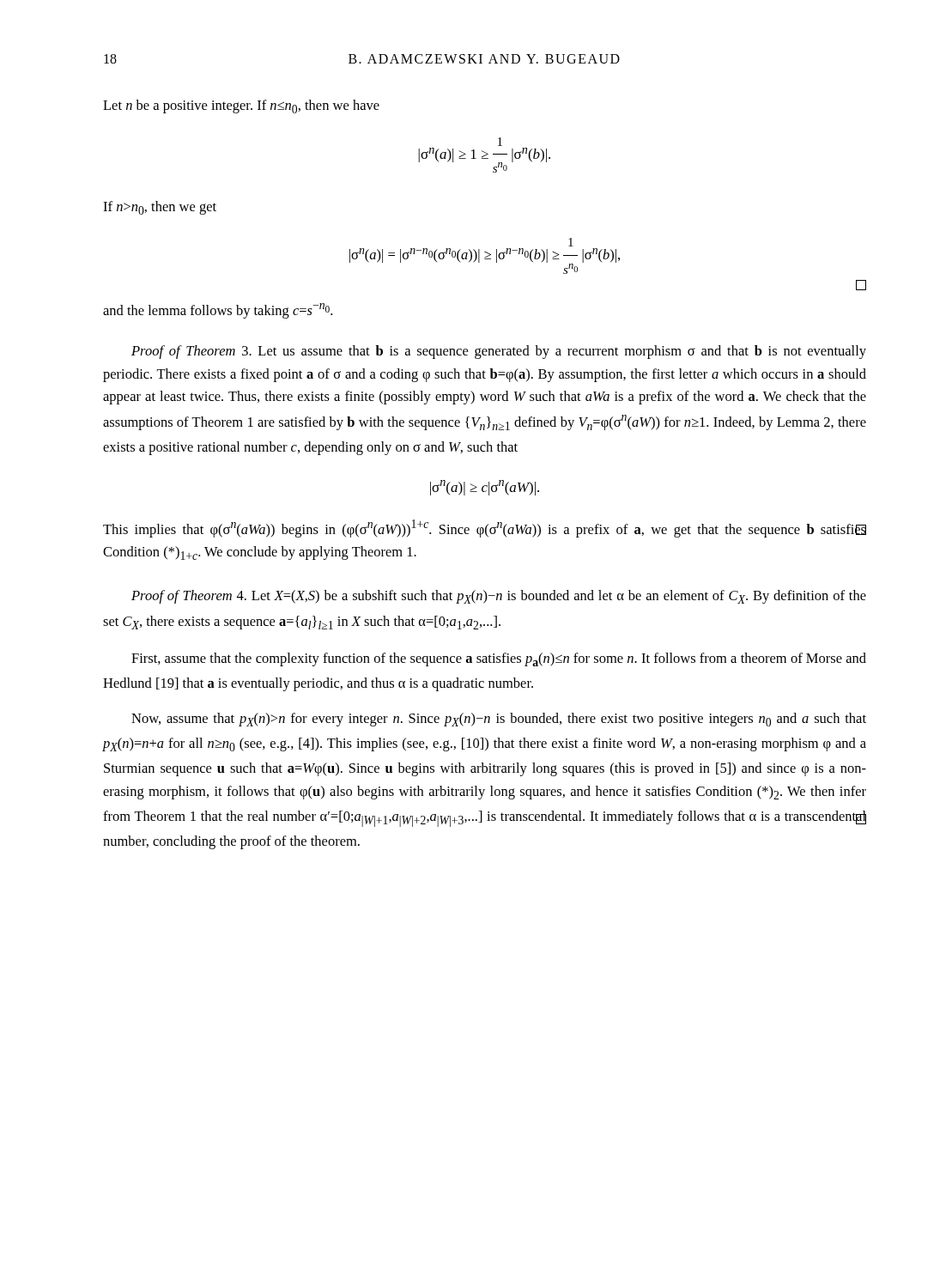Find the block on this page that starts "Proof of Theorem 3. Let us"
Viewport: 952px width, 1288px height.
pyautogui.click(x=485, y=399)
